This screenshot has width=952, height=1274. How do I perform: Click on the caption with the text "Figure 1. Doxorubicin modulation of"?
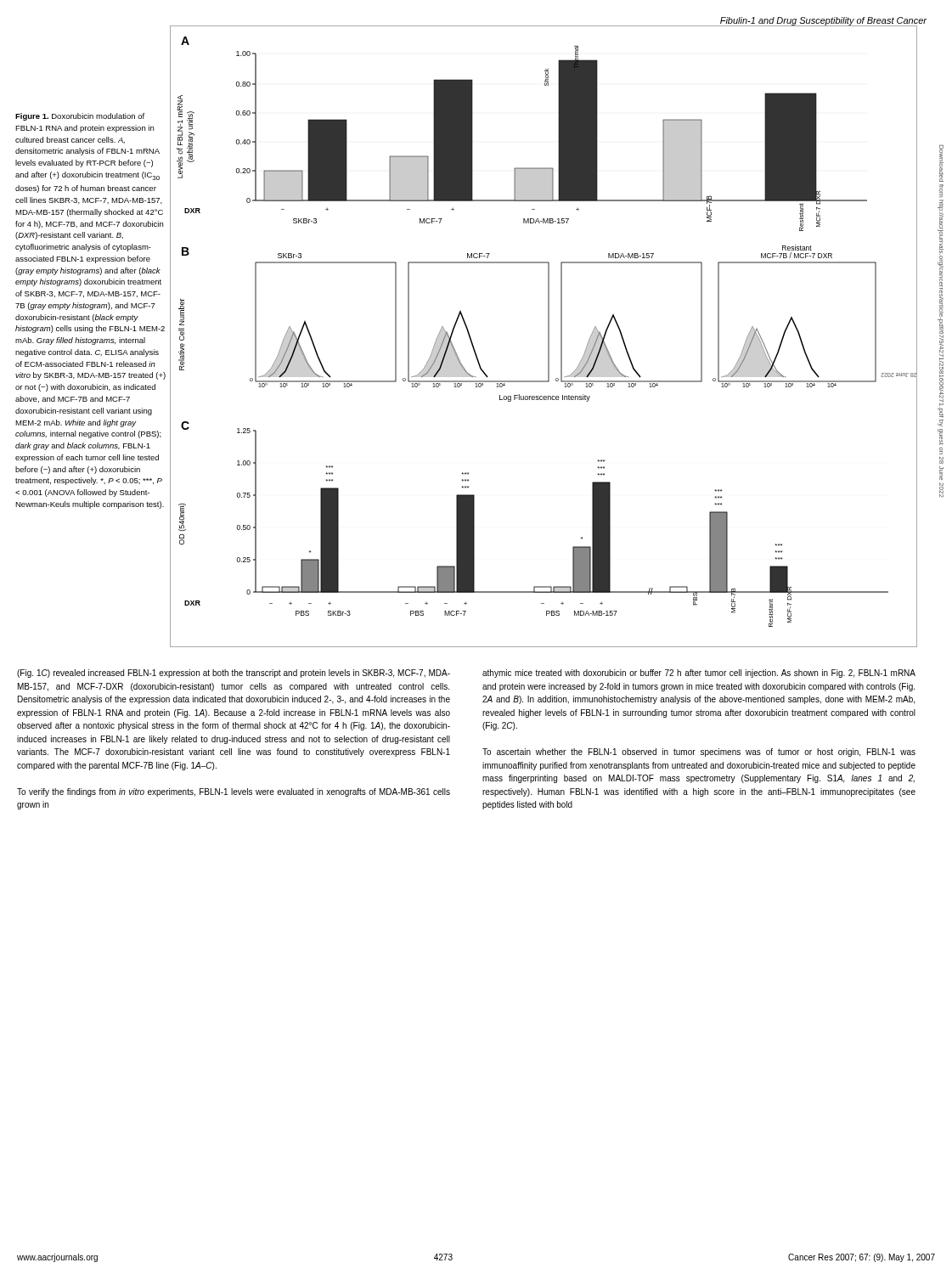(x=91, y=310)
